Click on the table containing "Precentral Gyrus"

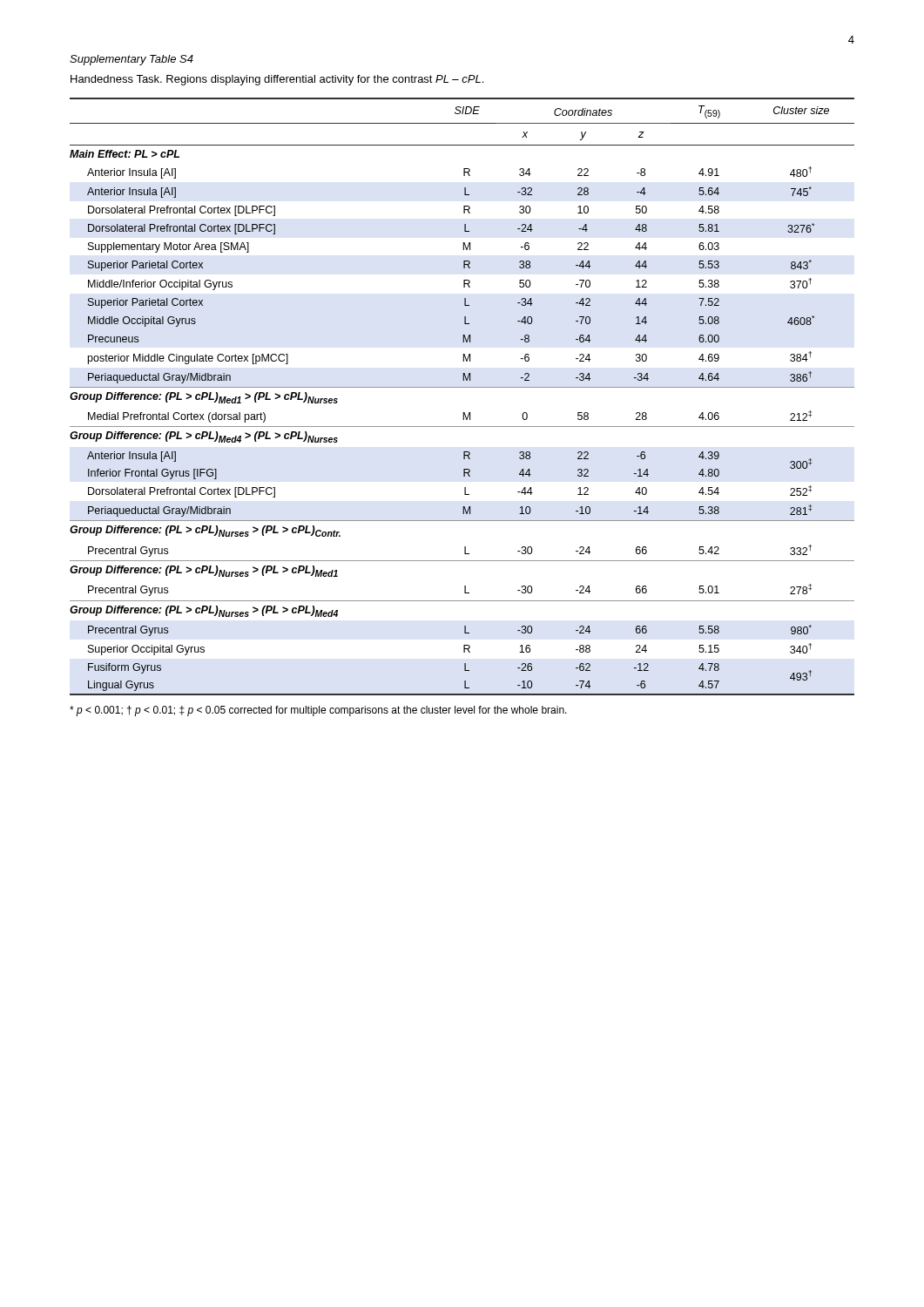(x=462, y=397)
